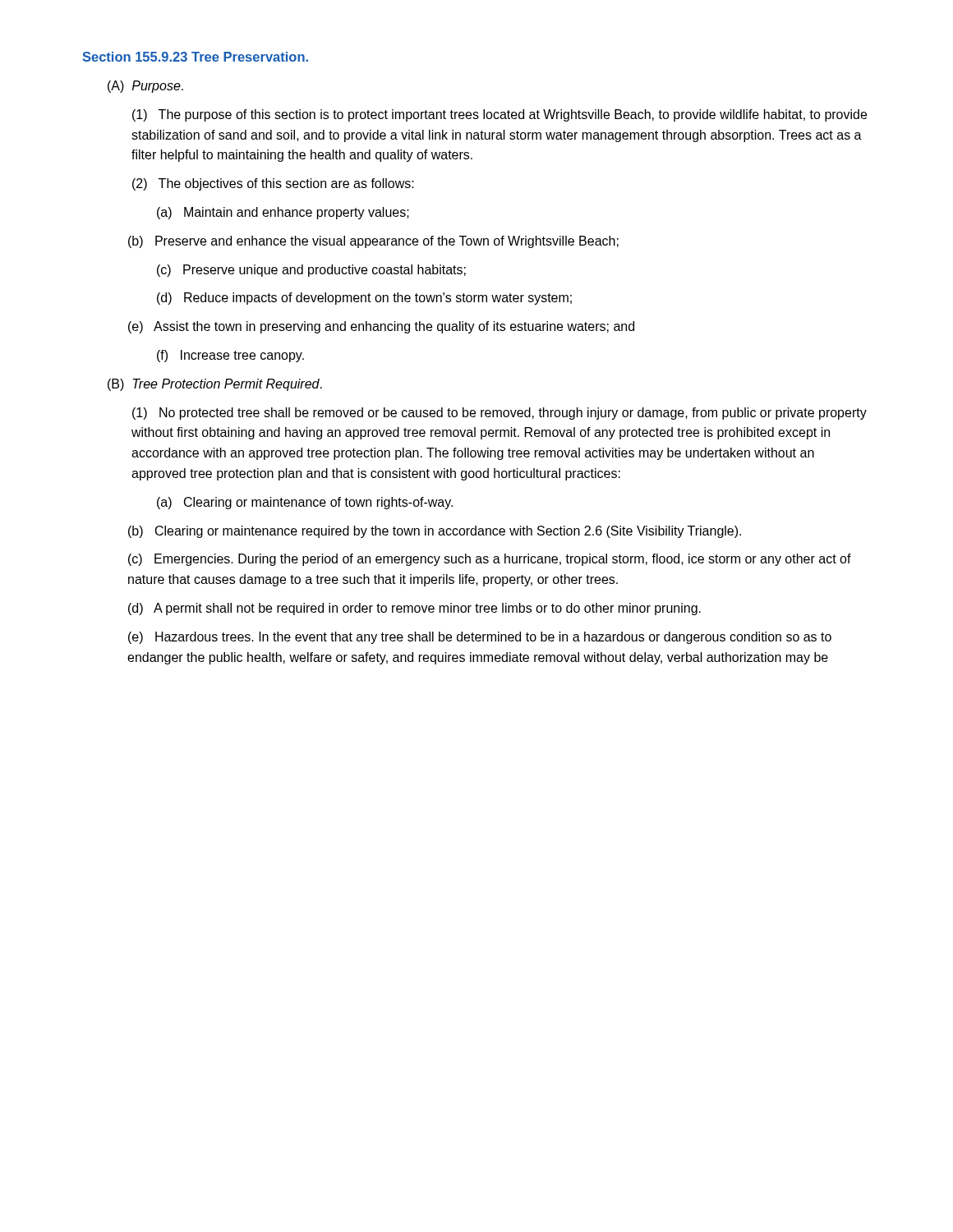Select the list item that reads "(d) Reduce impacts of development"
The width and height of the screenshot is (953, 1232).
pos(364,298)
